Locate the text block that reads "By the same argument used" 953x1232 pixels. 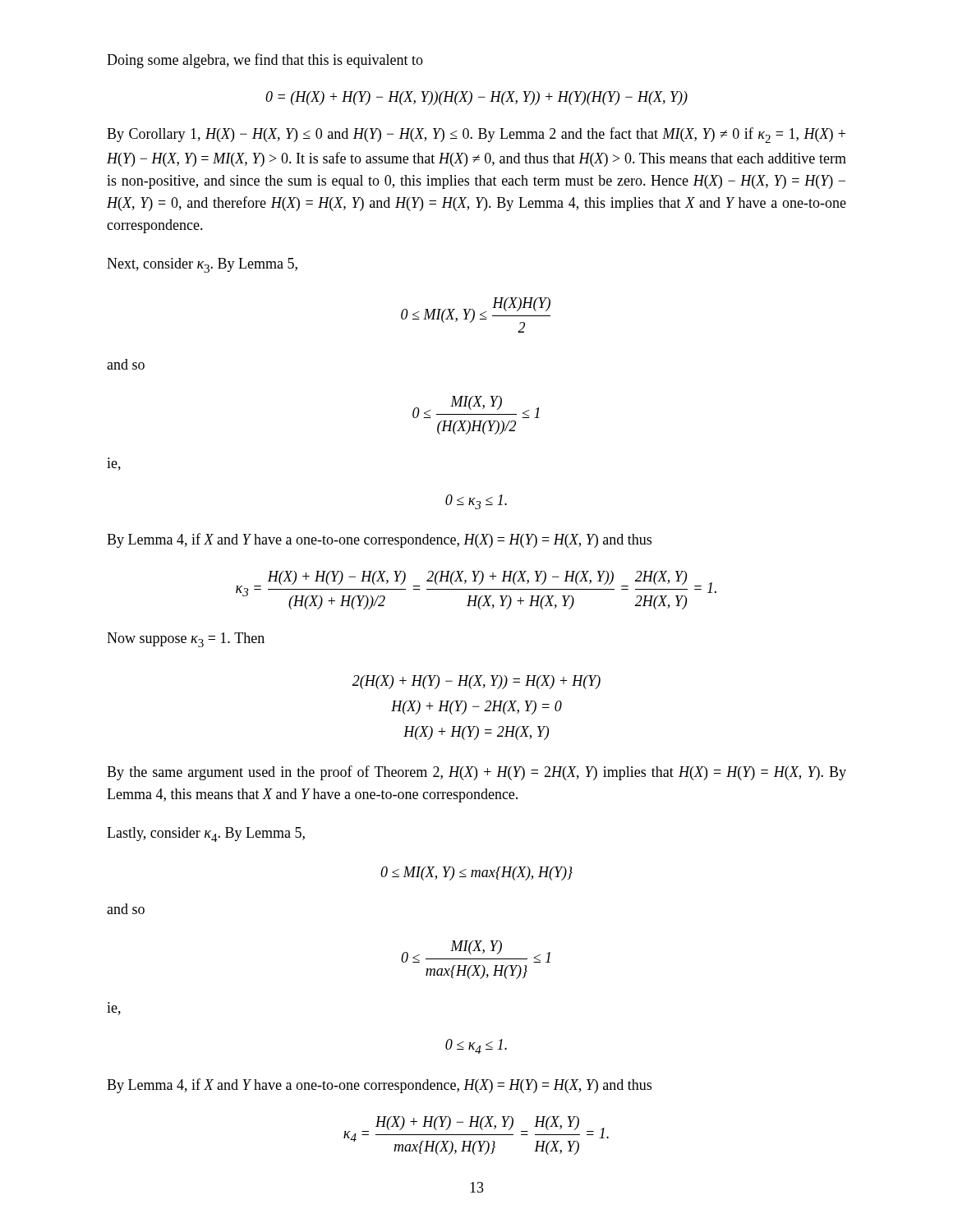[x=476, y=783]
